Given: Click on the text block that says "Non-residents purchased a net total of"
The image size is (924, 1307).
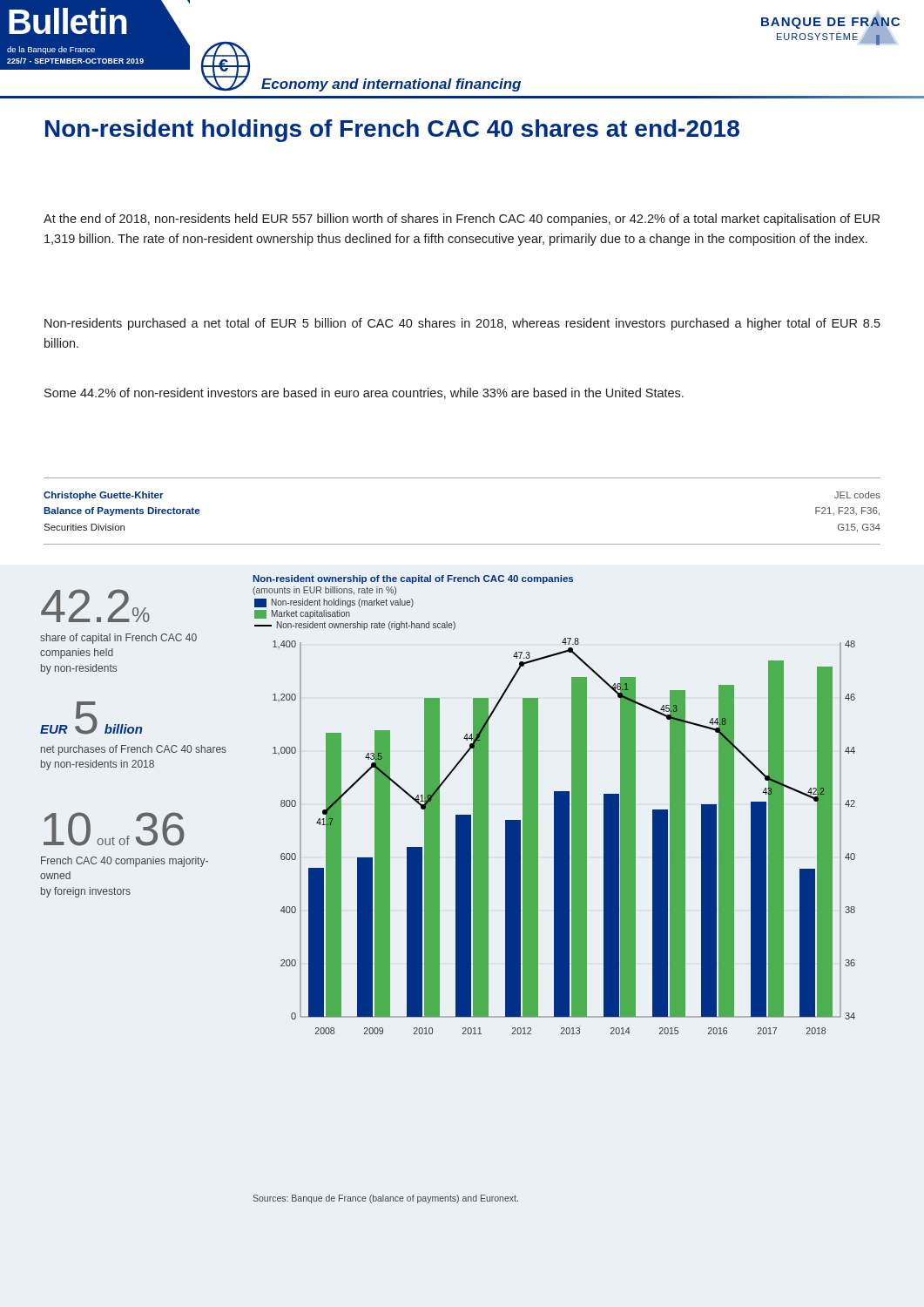Looking at the screenshot, I should coord(462,333).
